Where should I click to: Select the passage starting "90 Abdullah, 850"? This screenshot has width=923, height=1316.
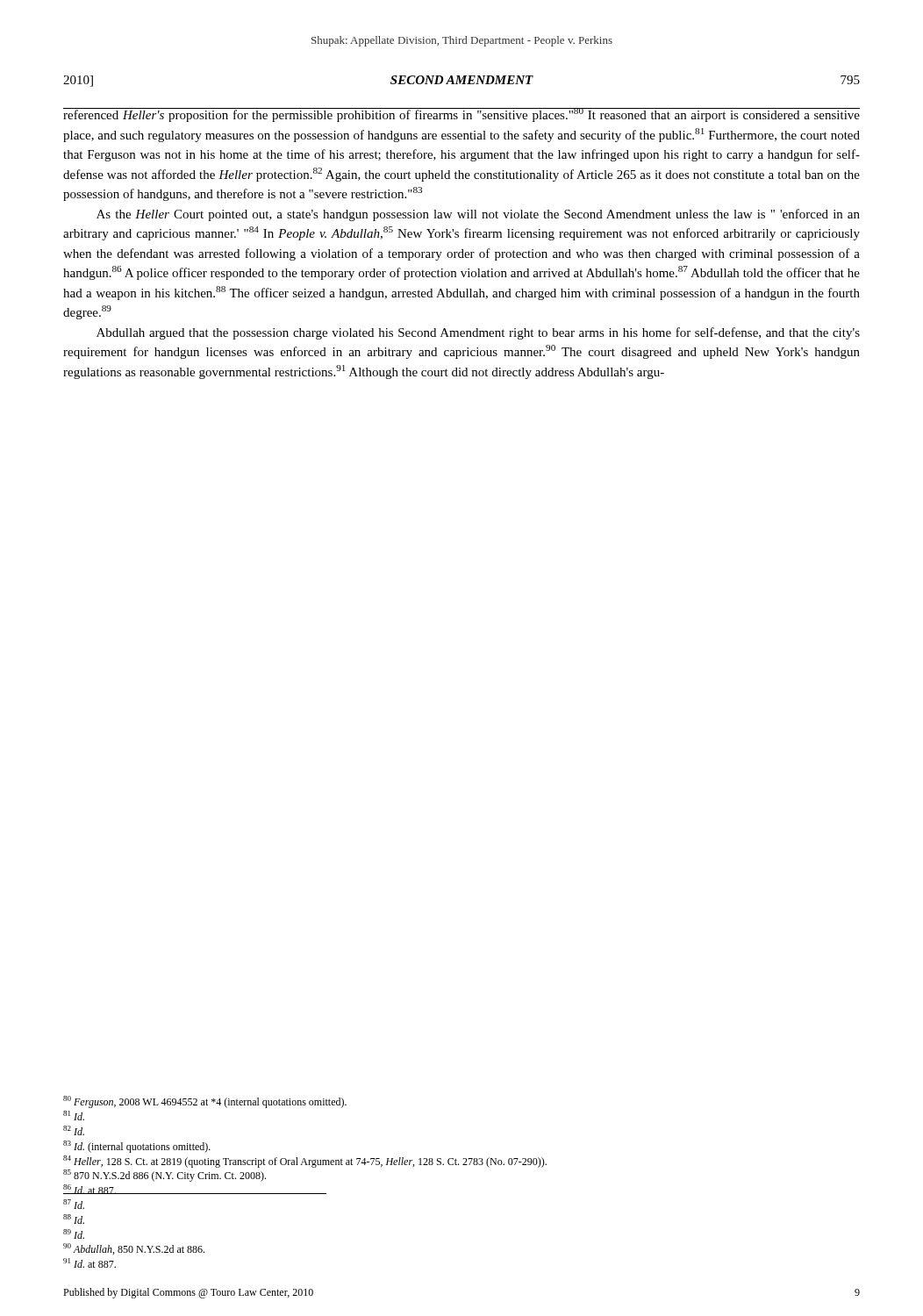(x=134, y=1249)
